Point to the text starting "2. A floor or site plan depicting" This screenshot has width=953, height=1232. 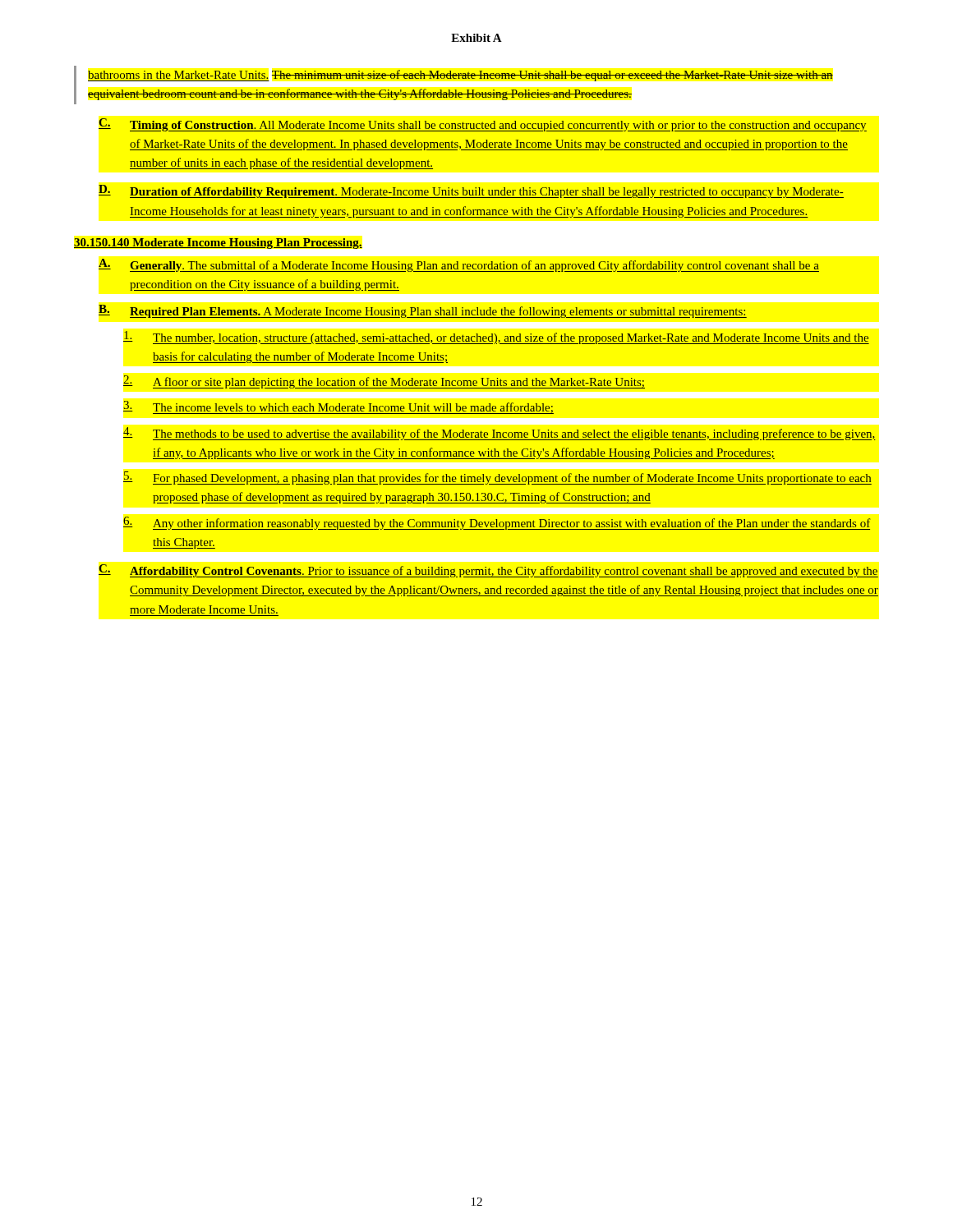(501, 382)
